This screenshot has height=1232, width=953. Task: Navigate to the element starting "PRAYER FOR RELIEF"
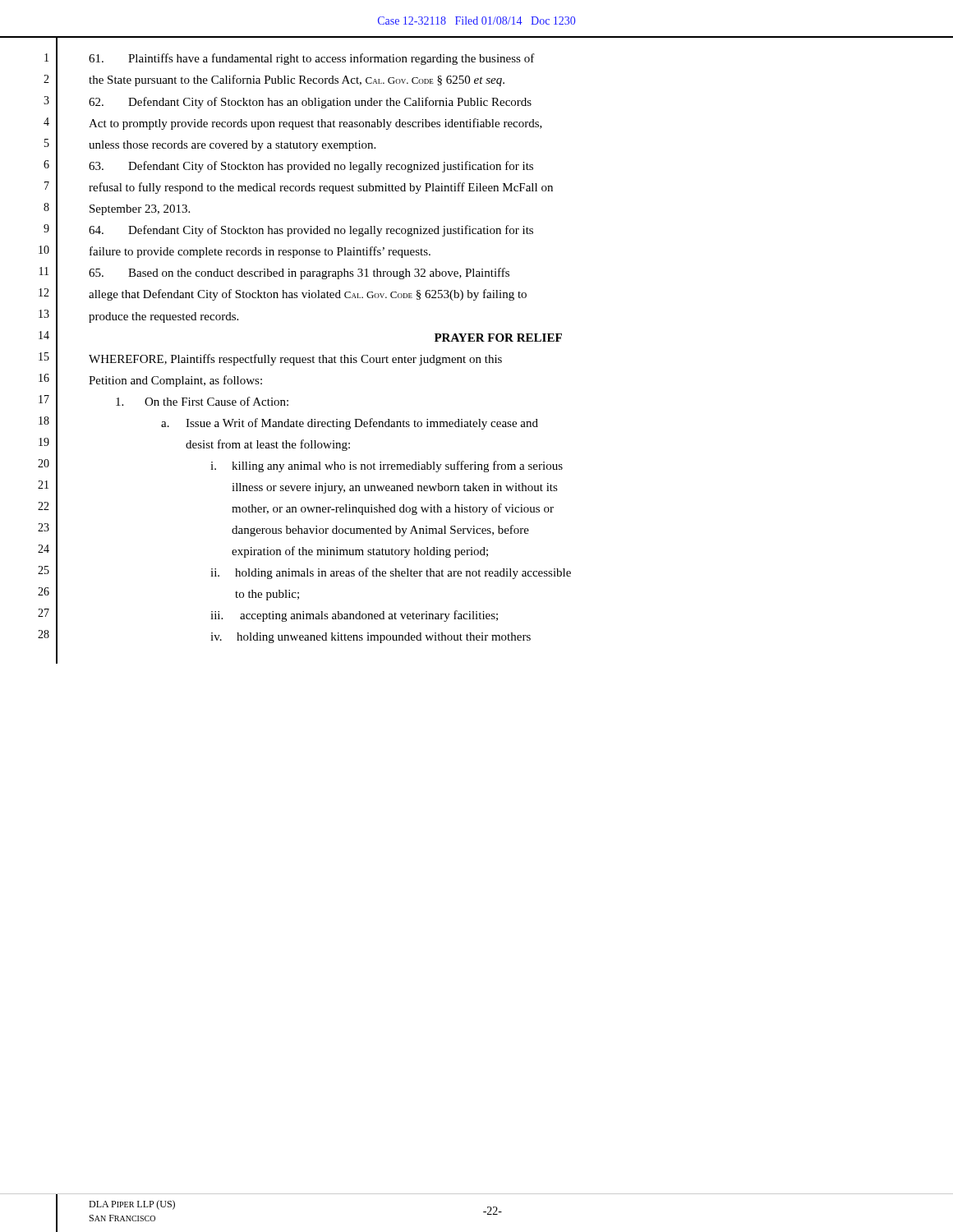click(498, 338)
